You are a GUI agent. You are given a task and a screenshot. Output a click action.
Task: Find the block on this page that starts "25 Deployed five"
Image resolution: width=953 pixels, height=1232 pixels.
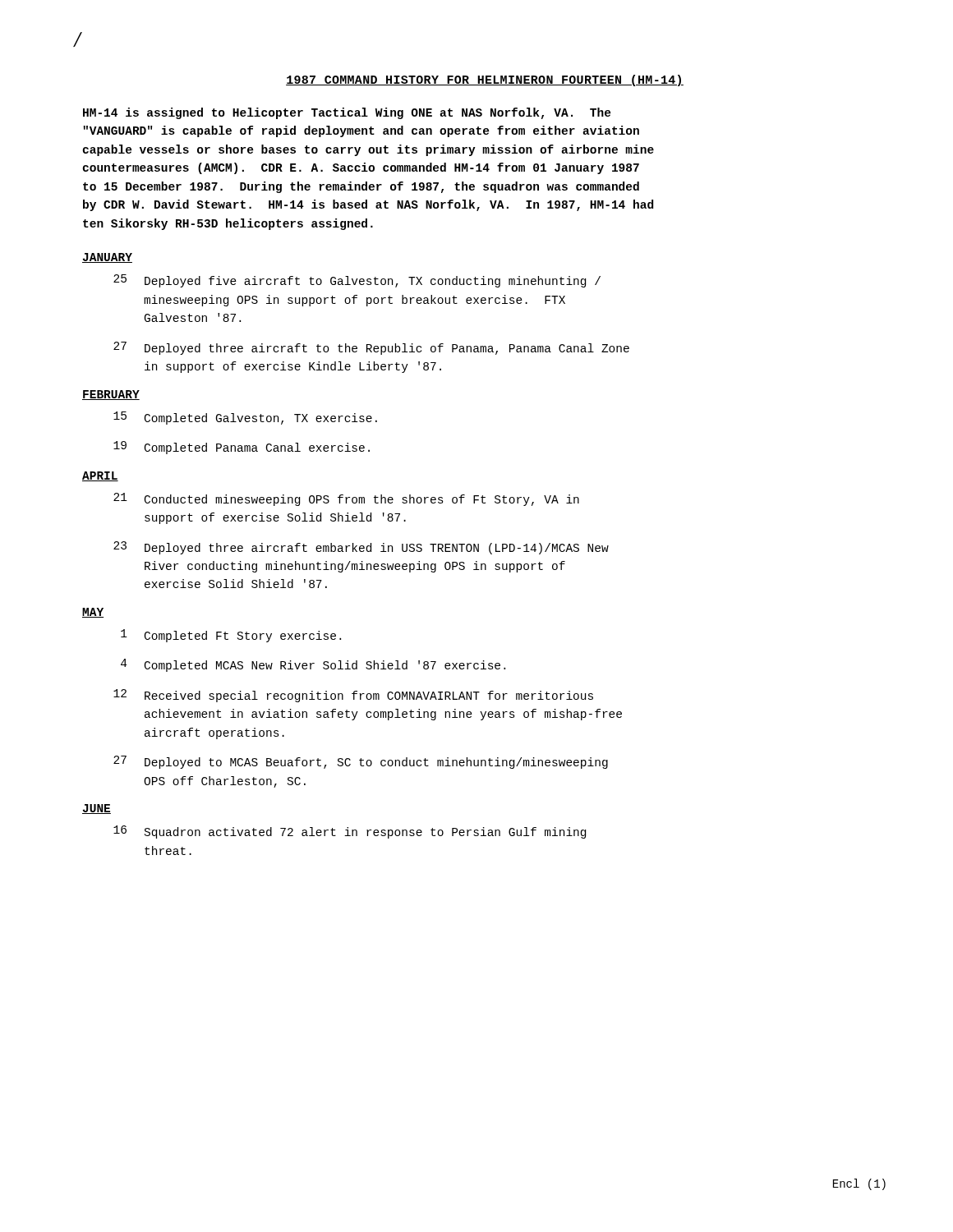coord(342,301)
